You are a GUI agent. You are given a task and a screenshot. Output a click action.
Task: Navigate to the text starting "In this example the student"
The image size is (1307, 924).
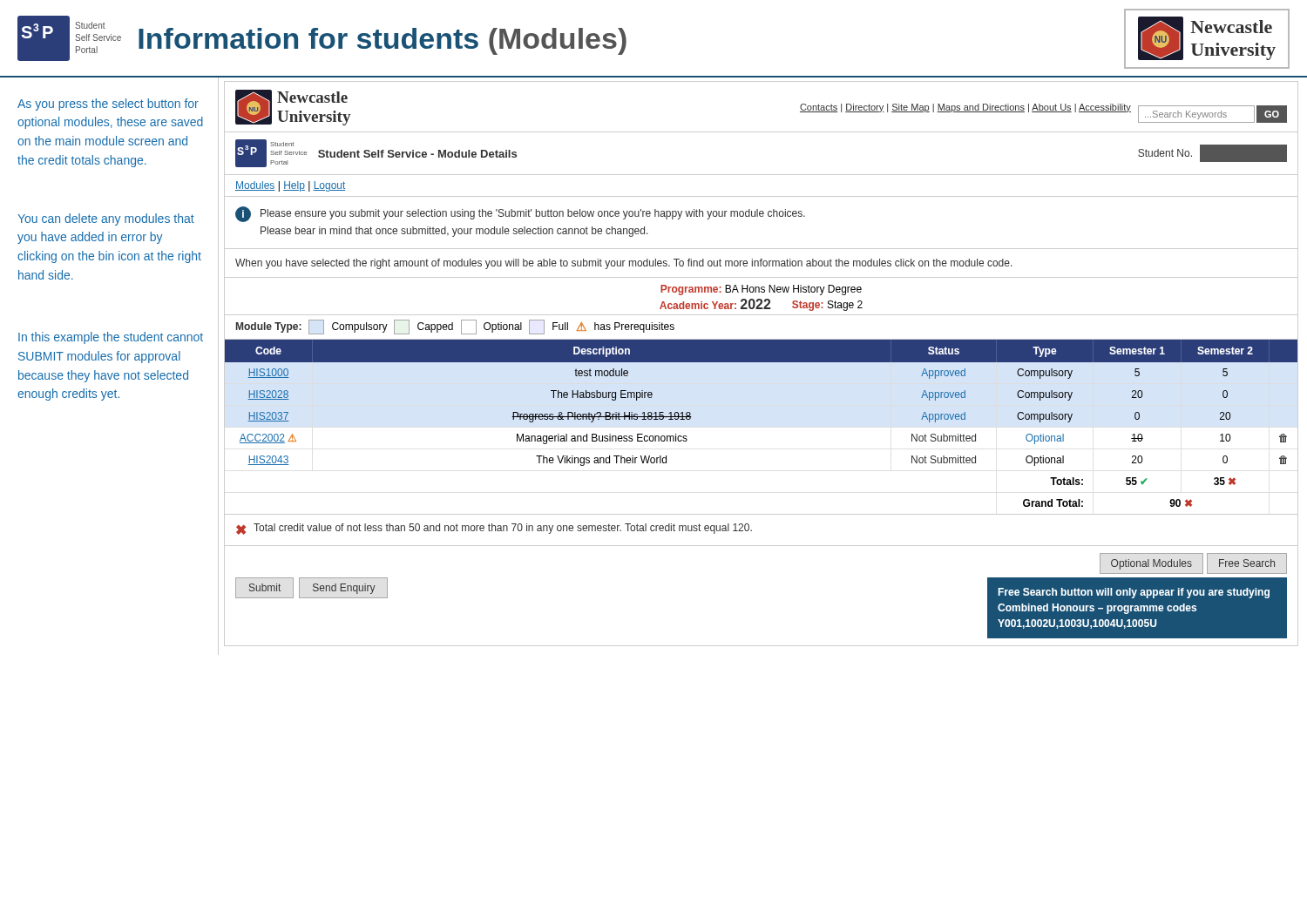(x=110, y=366)
